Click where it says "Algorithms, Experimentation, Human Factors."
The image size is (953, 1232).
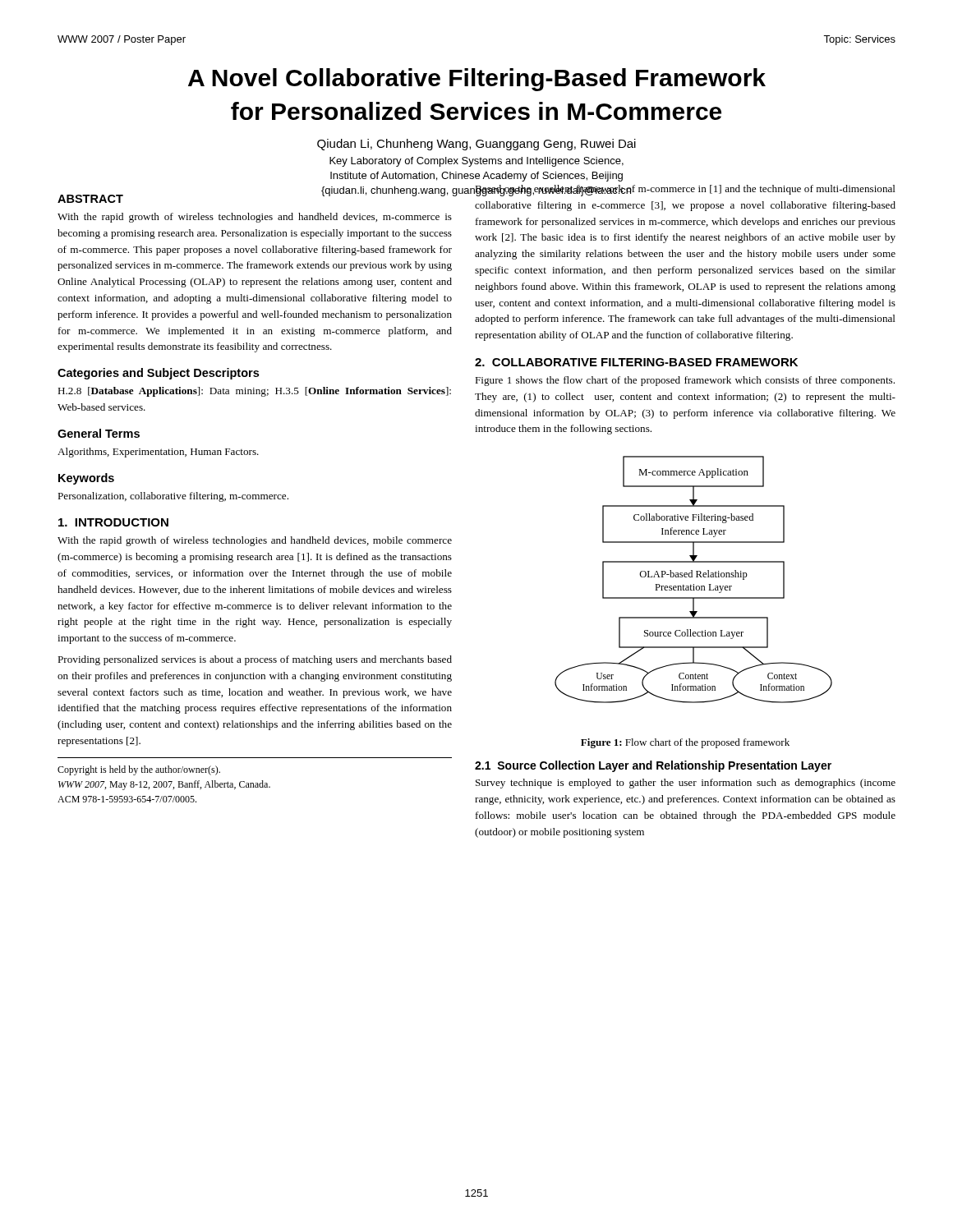158,451
